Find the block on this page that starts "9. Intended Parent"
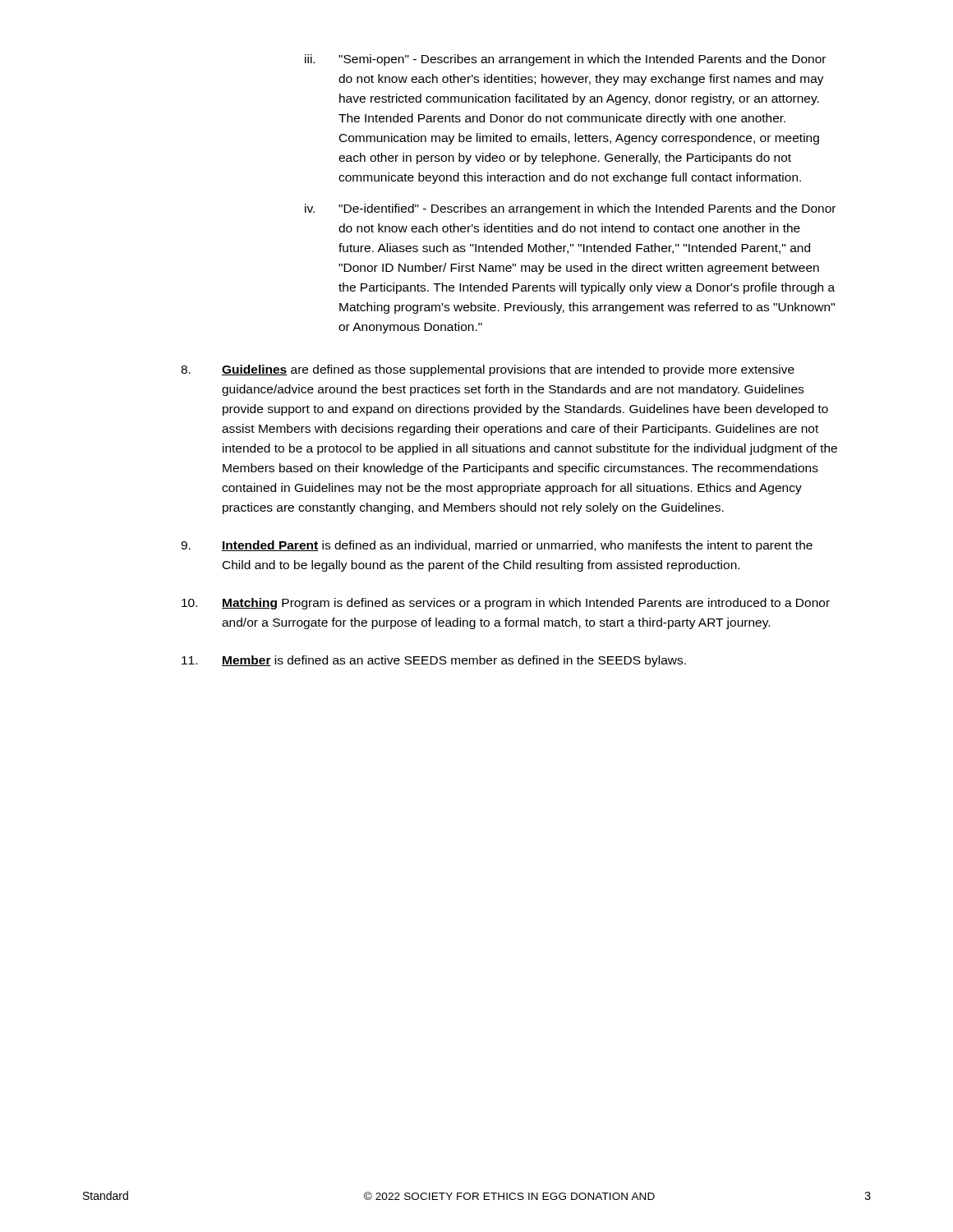Viewport: 953px width, 1232px height. click(x=509, y=556)
